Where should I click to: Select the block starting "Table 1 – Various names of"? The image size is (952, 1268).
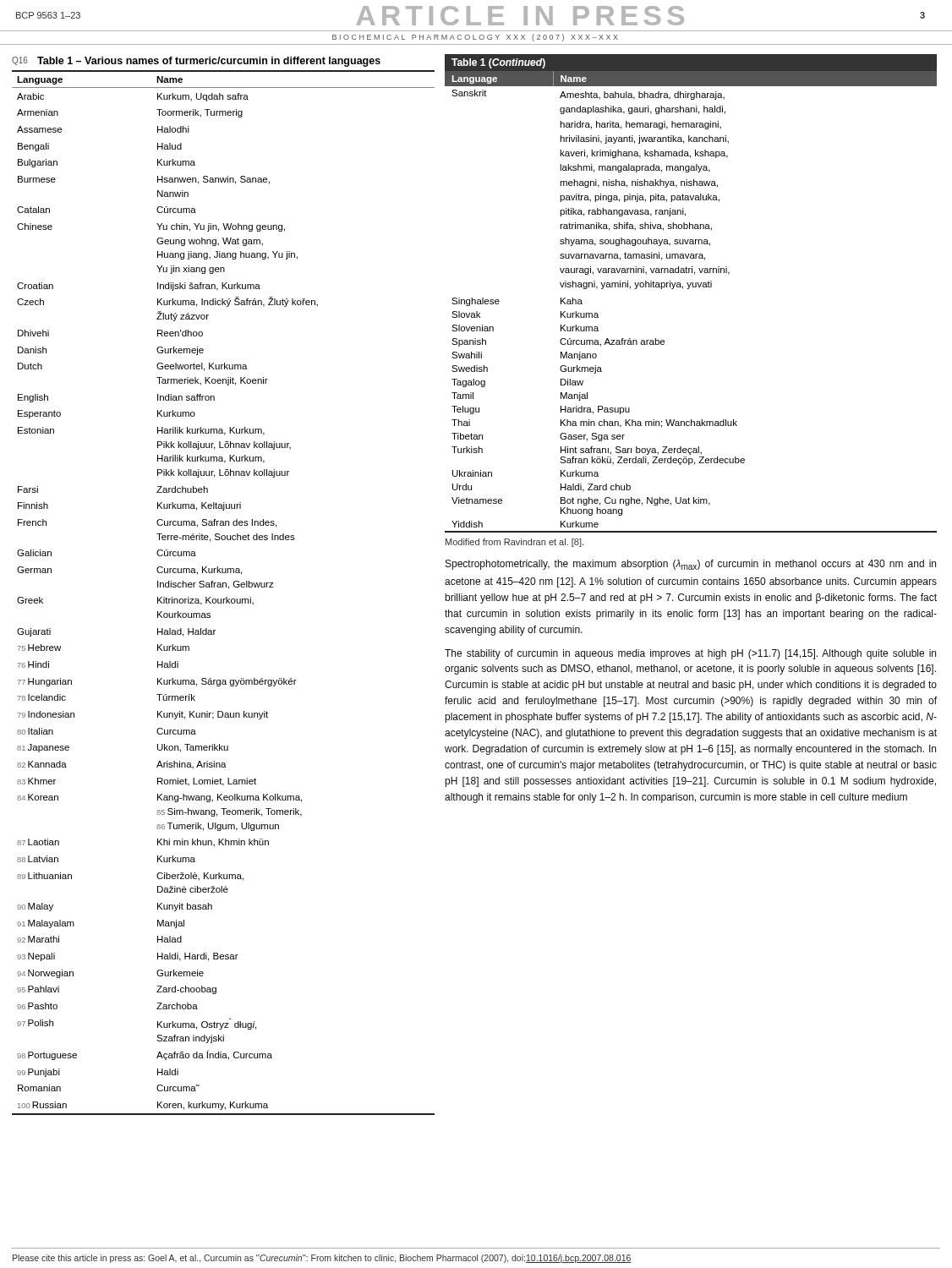[209, 61]
